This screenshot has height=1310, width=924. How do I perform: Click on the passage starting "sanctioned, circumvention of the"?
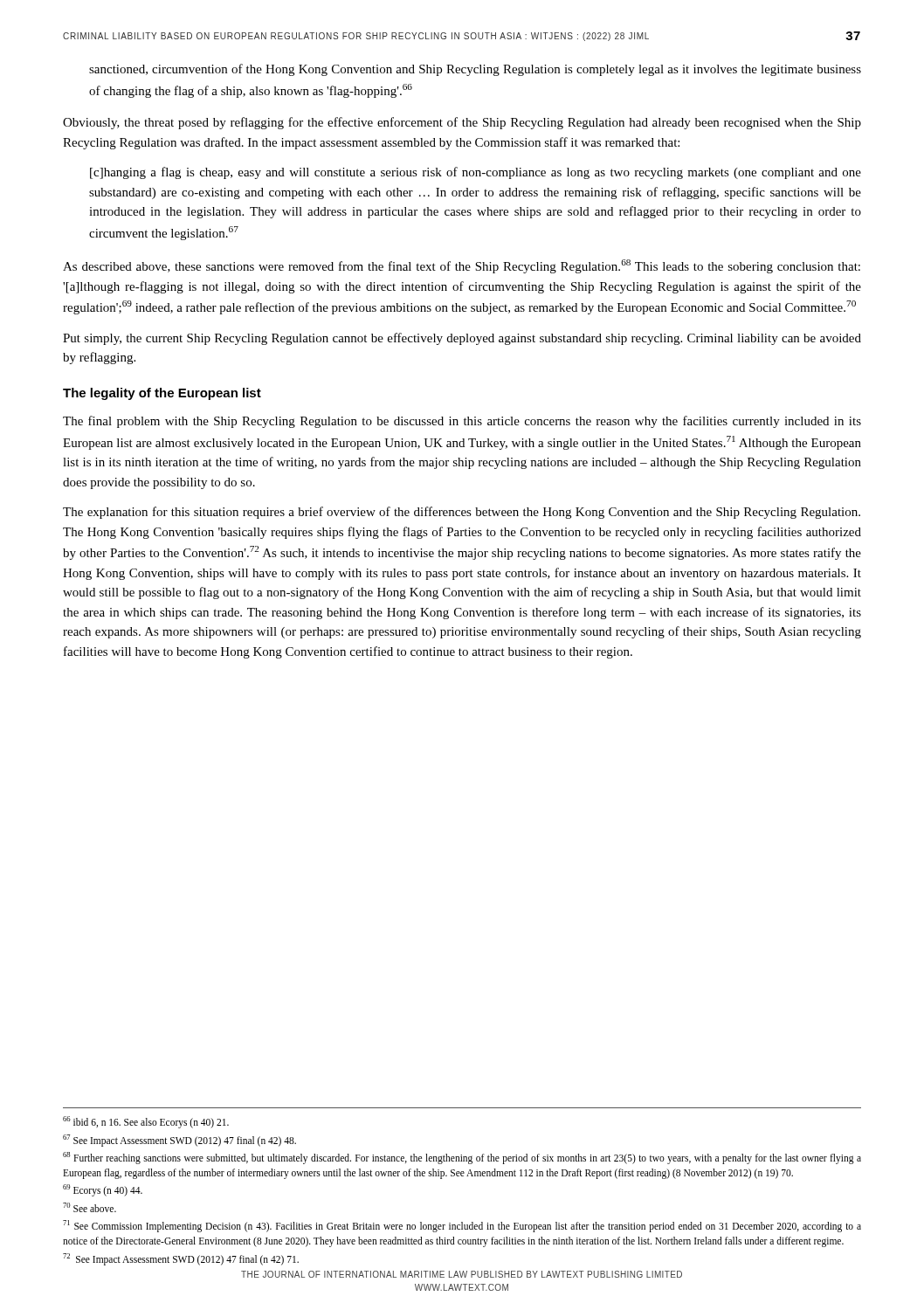[475, 80]
